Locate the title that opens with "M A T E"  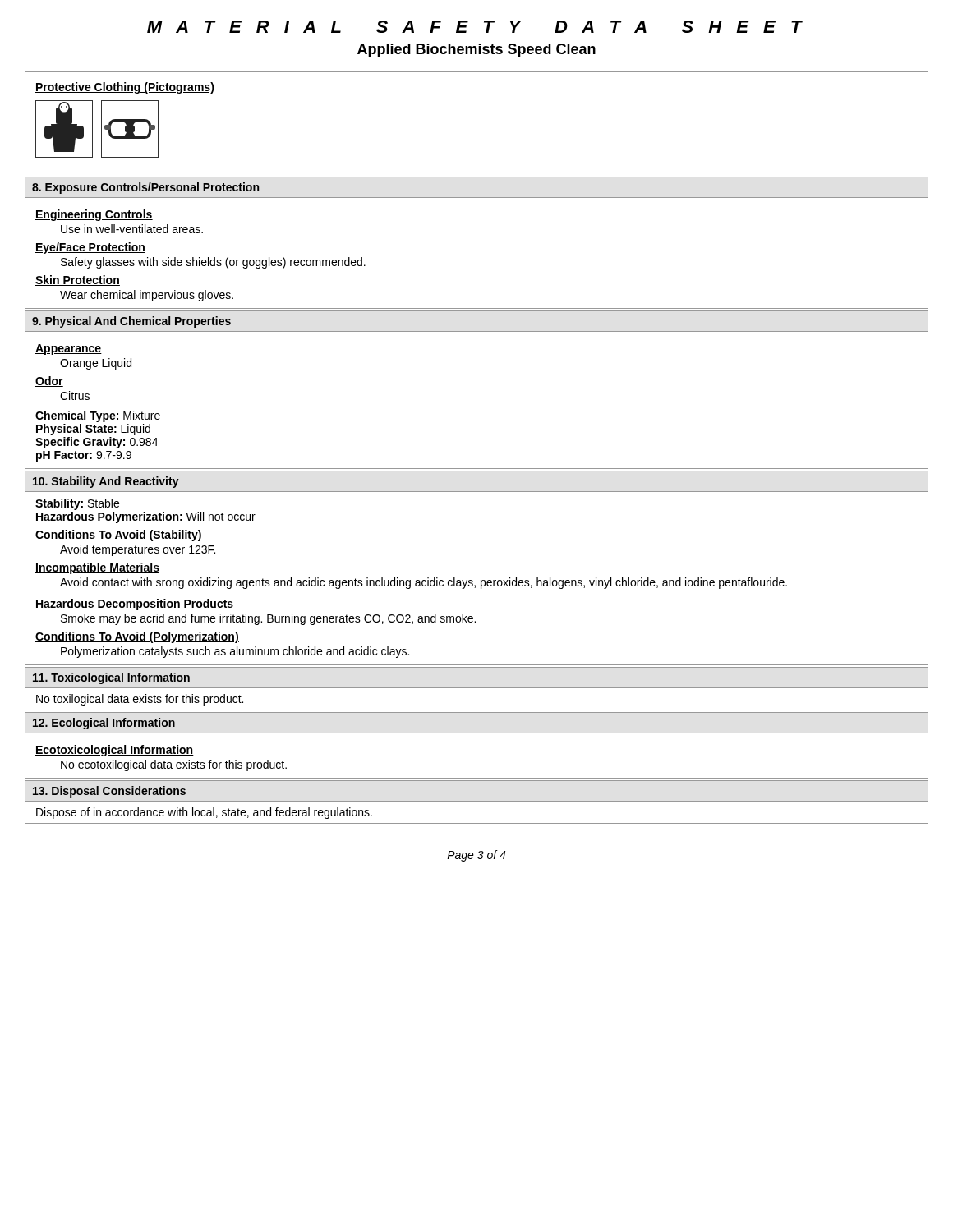coord(476,27)
